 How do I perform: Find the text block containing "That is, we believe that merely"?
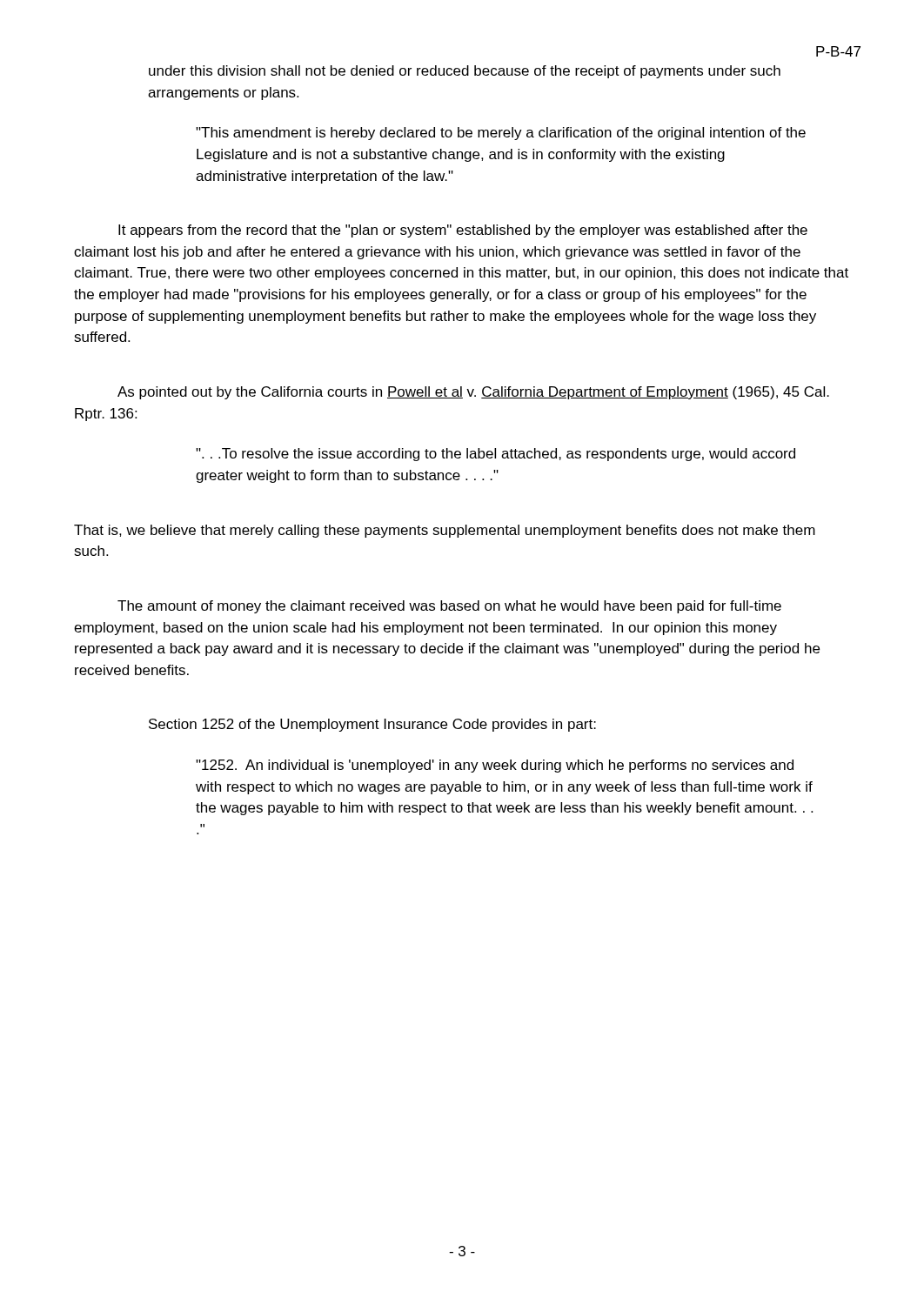tap(445, 541)
